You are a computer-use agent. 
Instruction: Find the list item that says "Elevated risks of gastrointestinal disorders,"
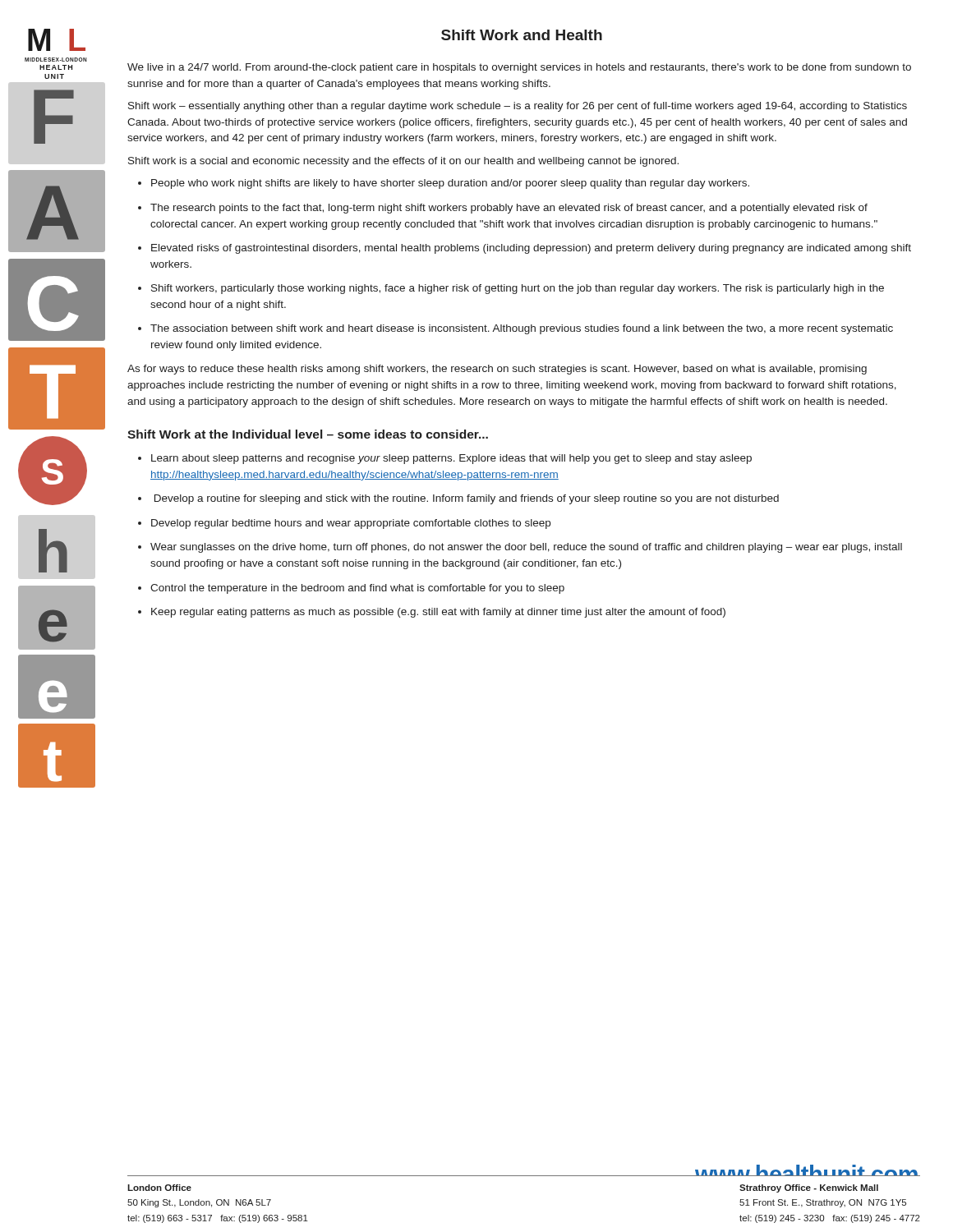(531, 256)
